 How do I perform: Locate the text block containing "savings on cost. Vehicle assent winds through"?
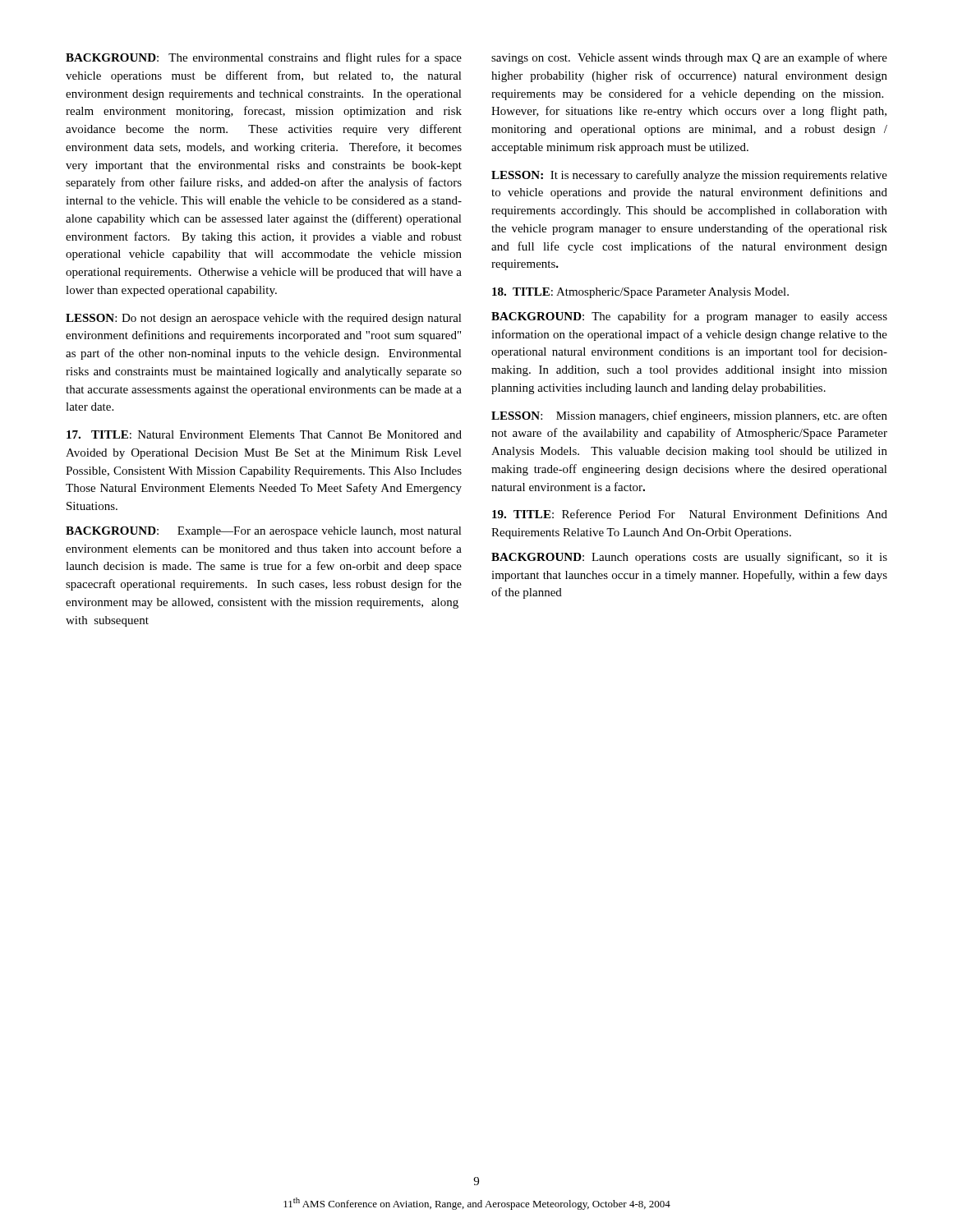coord(689,103)
